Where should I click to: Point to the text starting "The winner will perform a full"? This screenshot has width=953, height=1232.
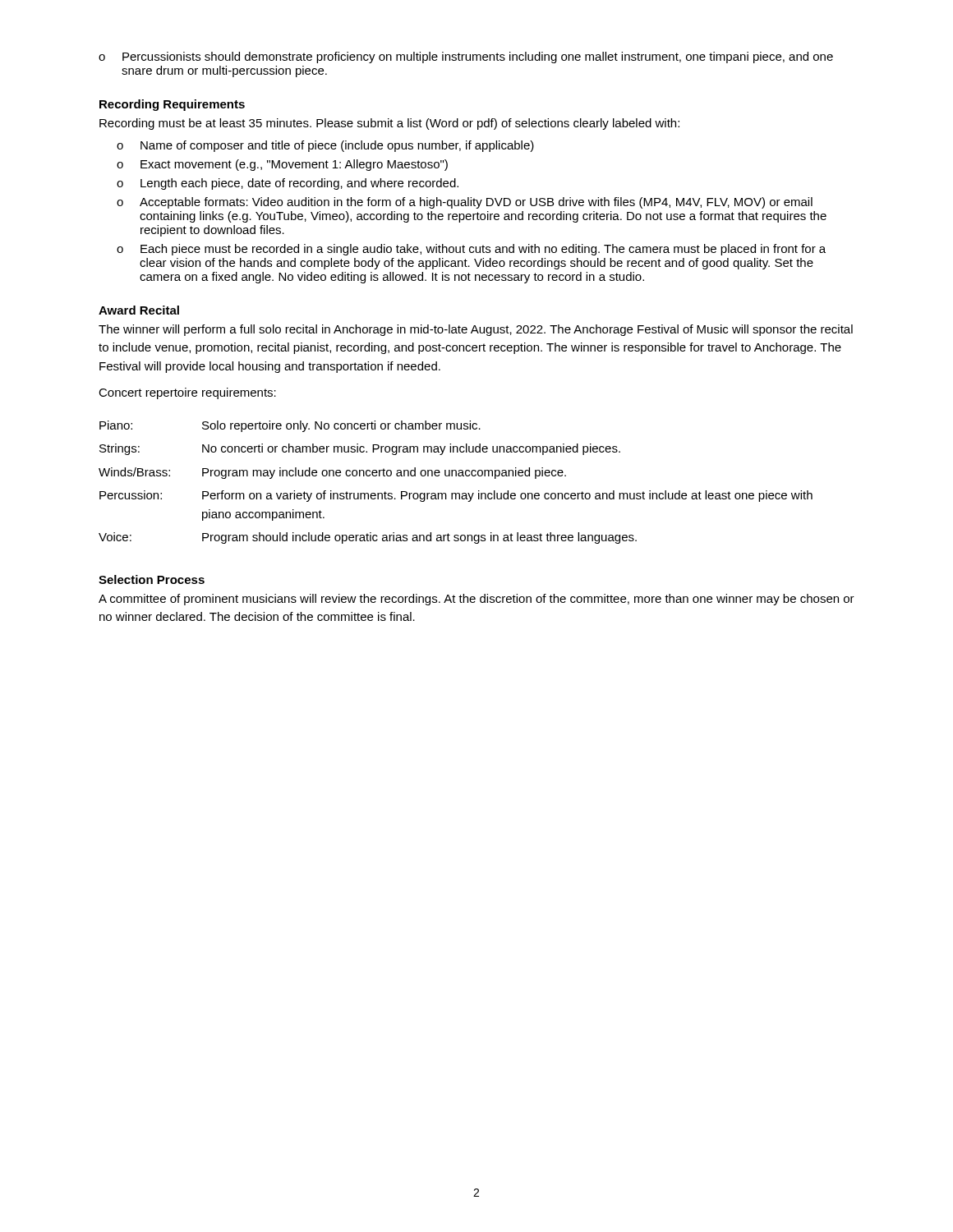[x=476, y=347]
